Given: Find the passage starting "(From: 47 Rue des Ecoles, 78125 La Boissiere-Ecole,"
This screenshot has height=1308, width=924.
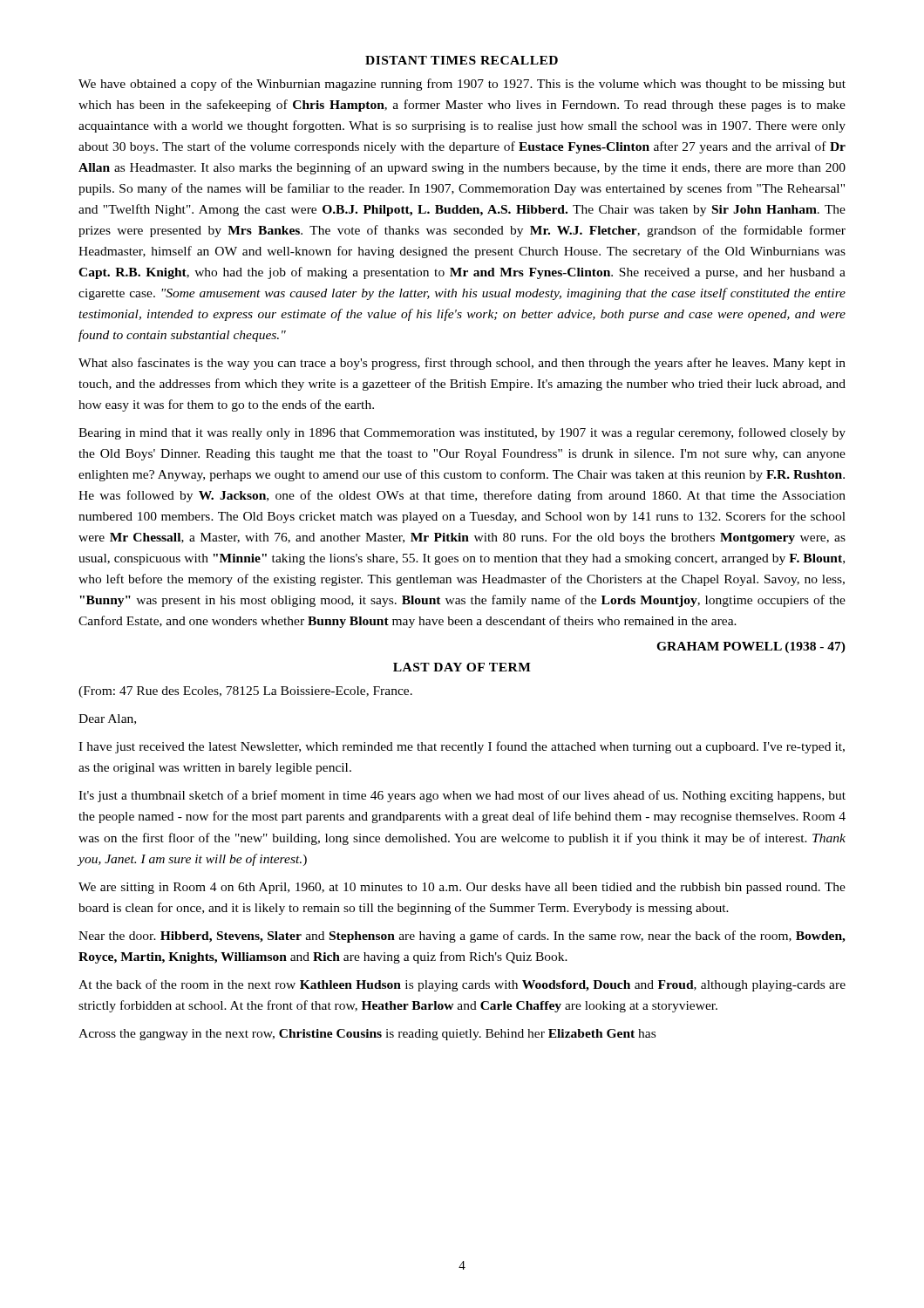Looking at the screenshot, I should [246, 691].
